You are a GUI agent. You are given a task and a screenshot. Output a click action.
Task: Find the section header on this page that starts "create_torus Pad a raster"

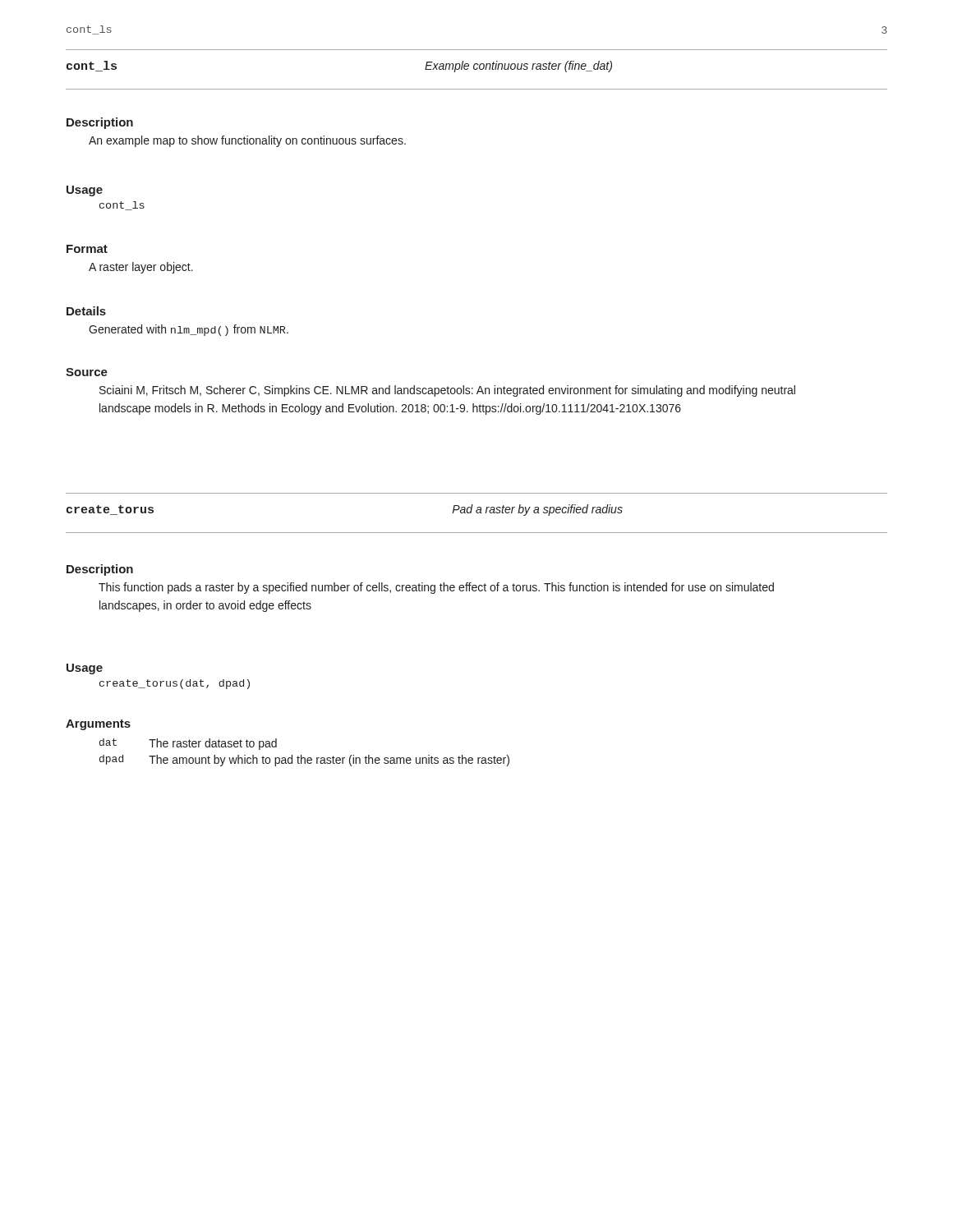(476, 510)
